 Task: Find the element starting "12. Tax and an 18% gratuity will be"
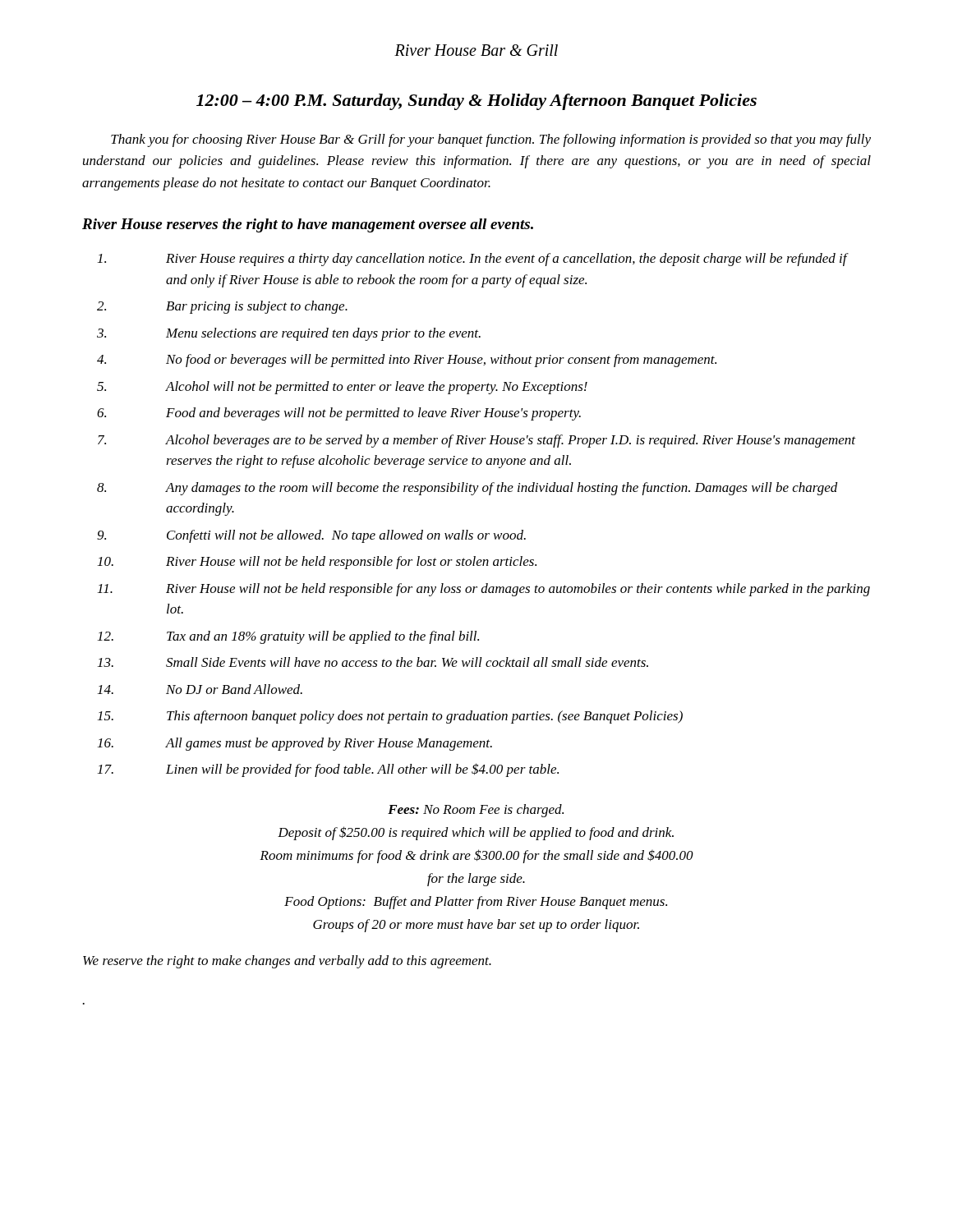(x=306, y=636)
